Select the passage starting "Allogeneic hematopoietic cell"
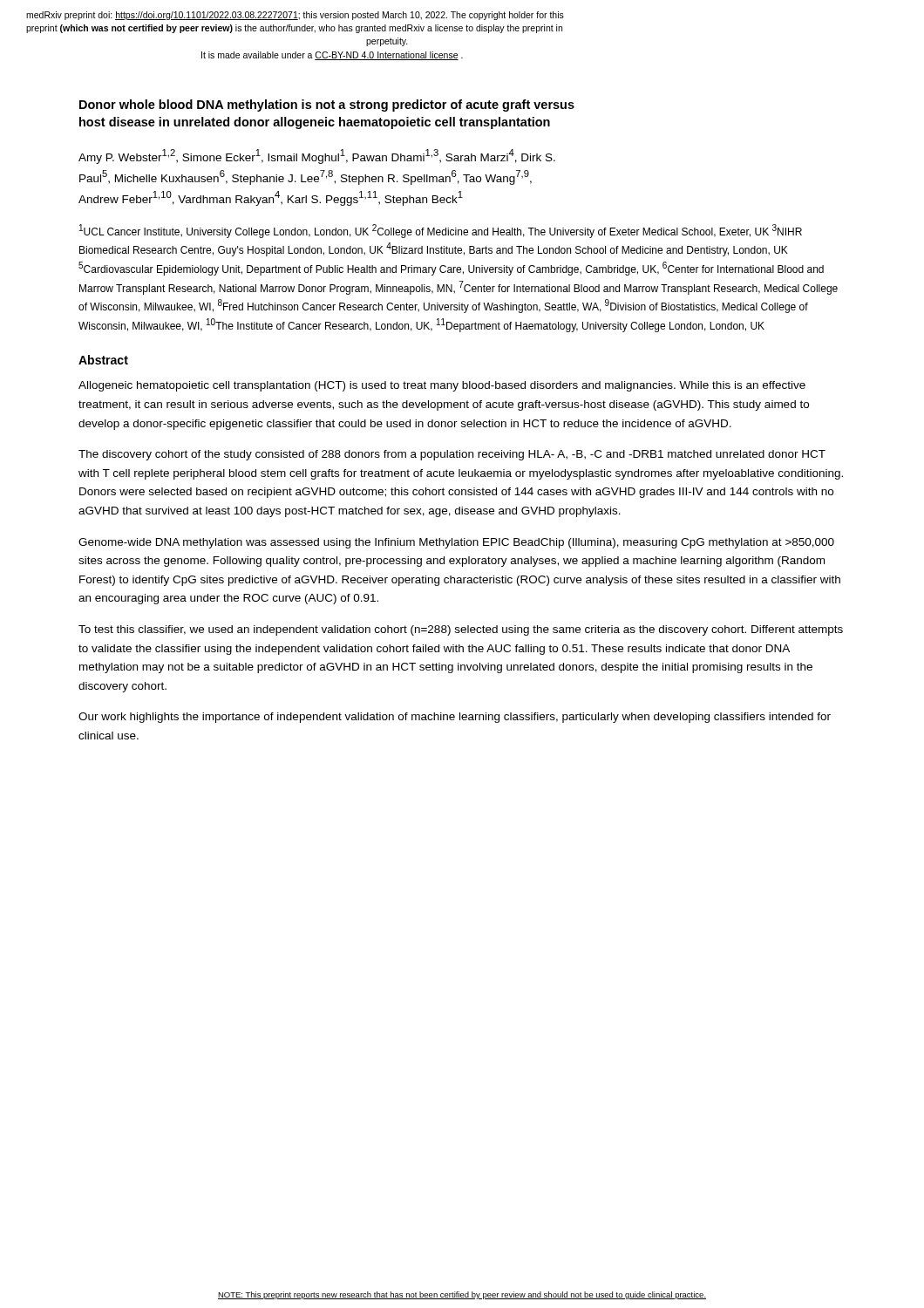This screenshot has width=924, height=1308. (x=444, y=404)
